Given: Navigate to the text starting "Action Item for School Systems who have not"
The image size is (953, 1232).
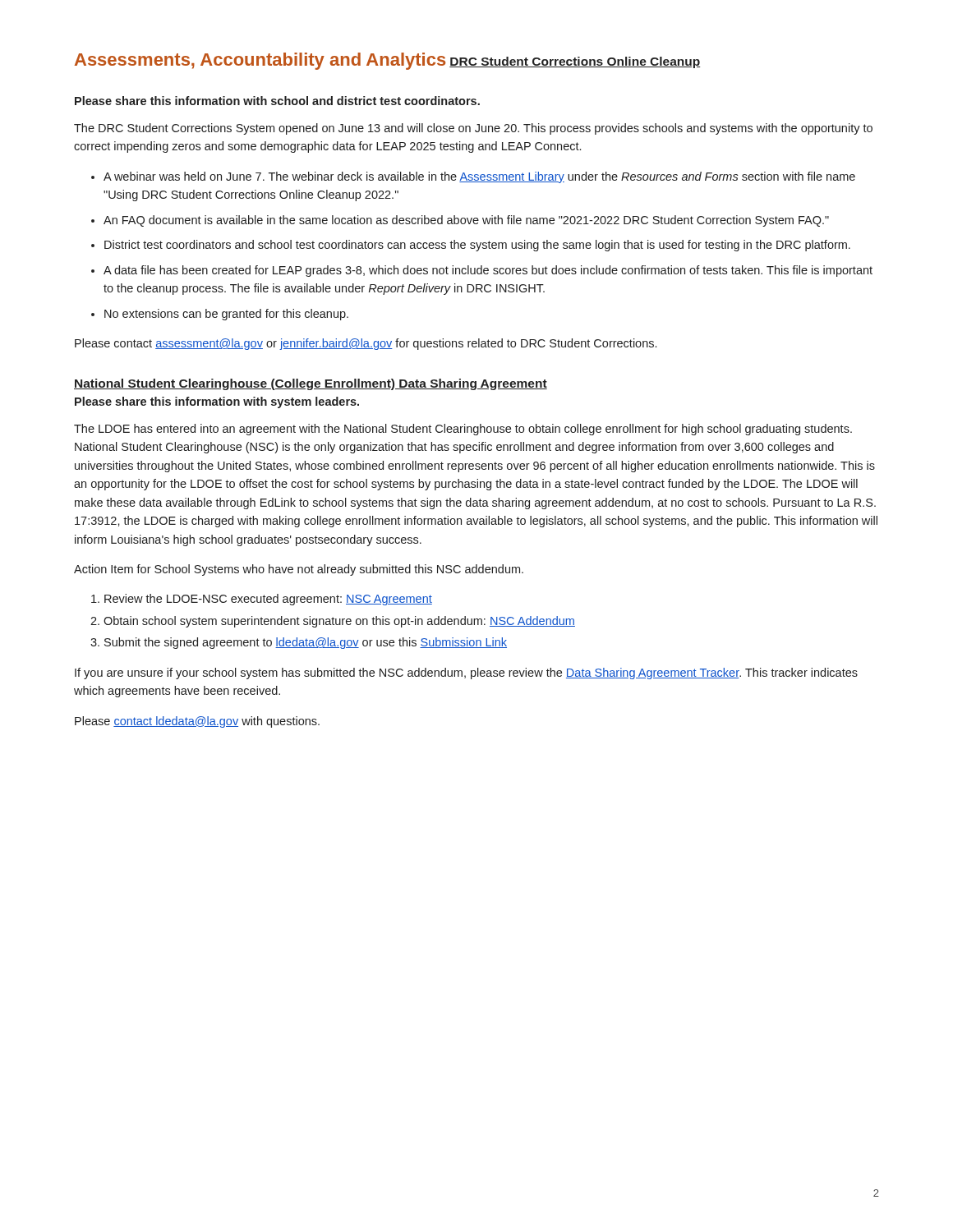Looking at the screenshot, I should (x=476, y=569).
